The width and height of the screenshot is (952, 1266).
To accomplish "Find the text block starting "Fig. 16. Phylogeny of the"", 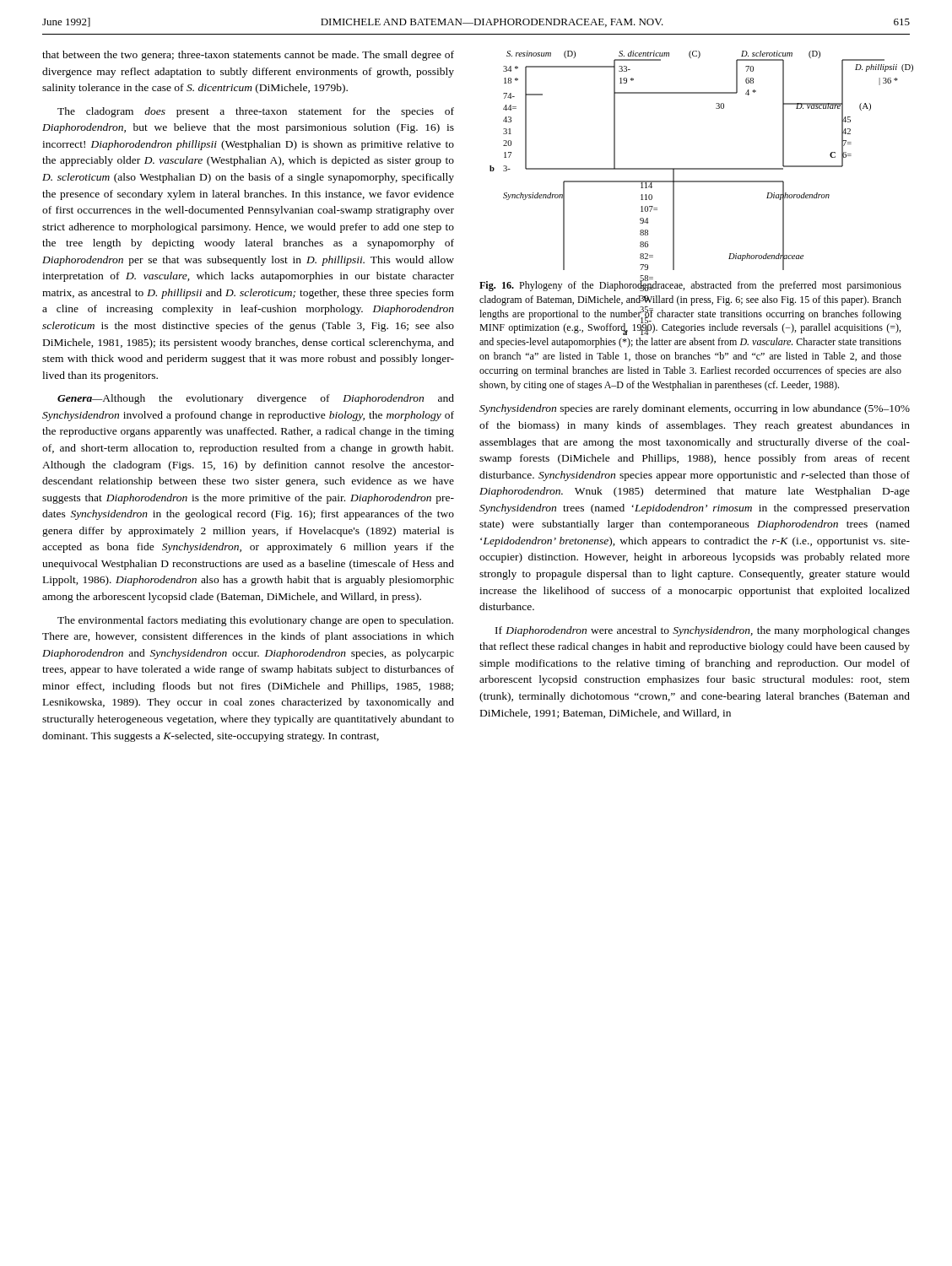I will (x=690, y=335).
